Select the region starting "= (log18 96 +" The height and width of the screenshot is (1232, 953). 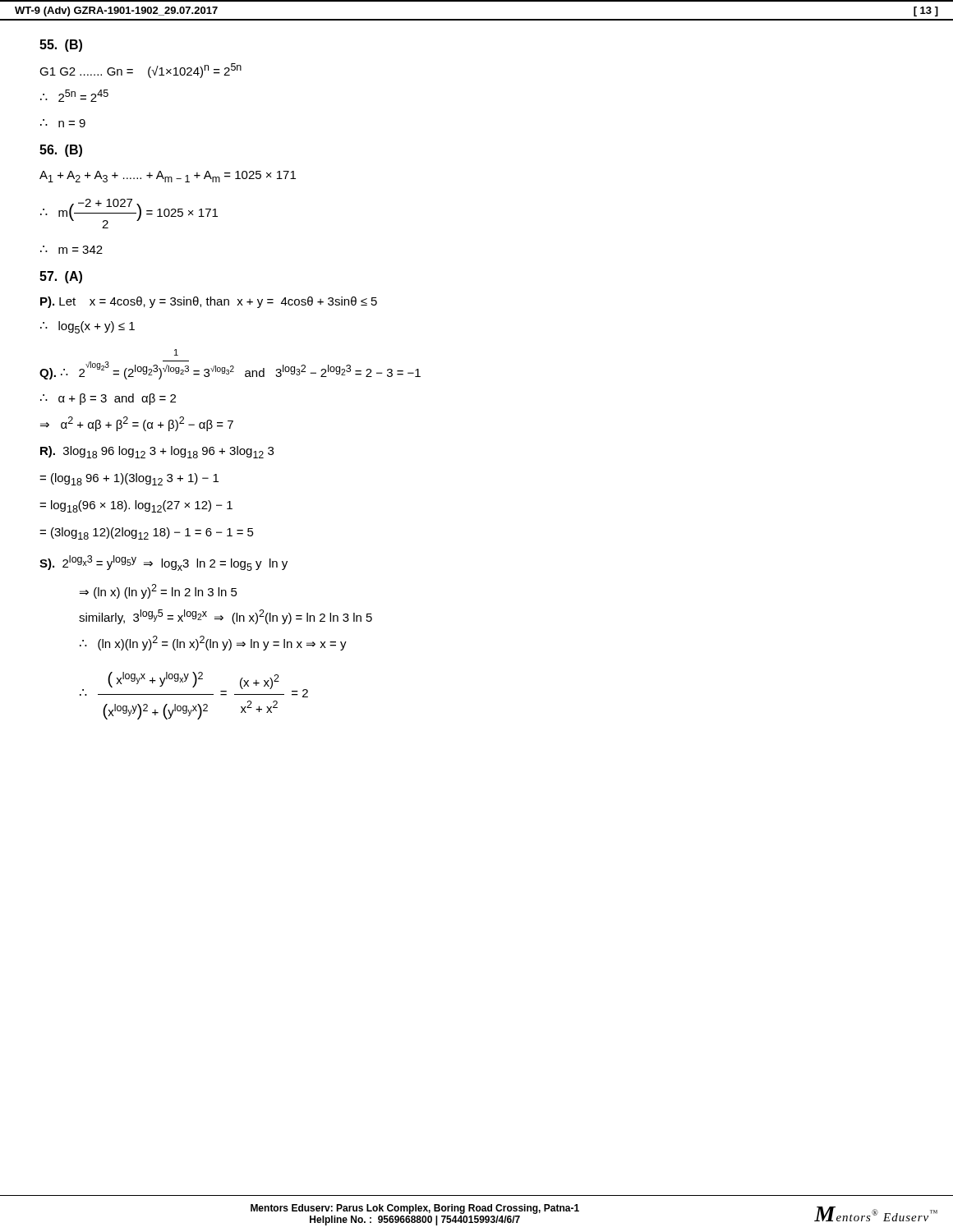point(129,479)
